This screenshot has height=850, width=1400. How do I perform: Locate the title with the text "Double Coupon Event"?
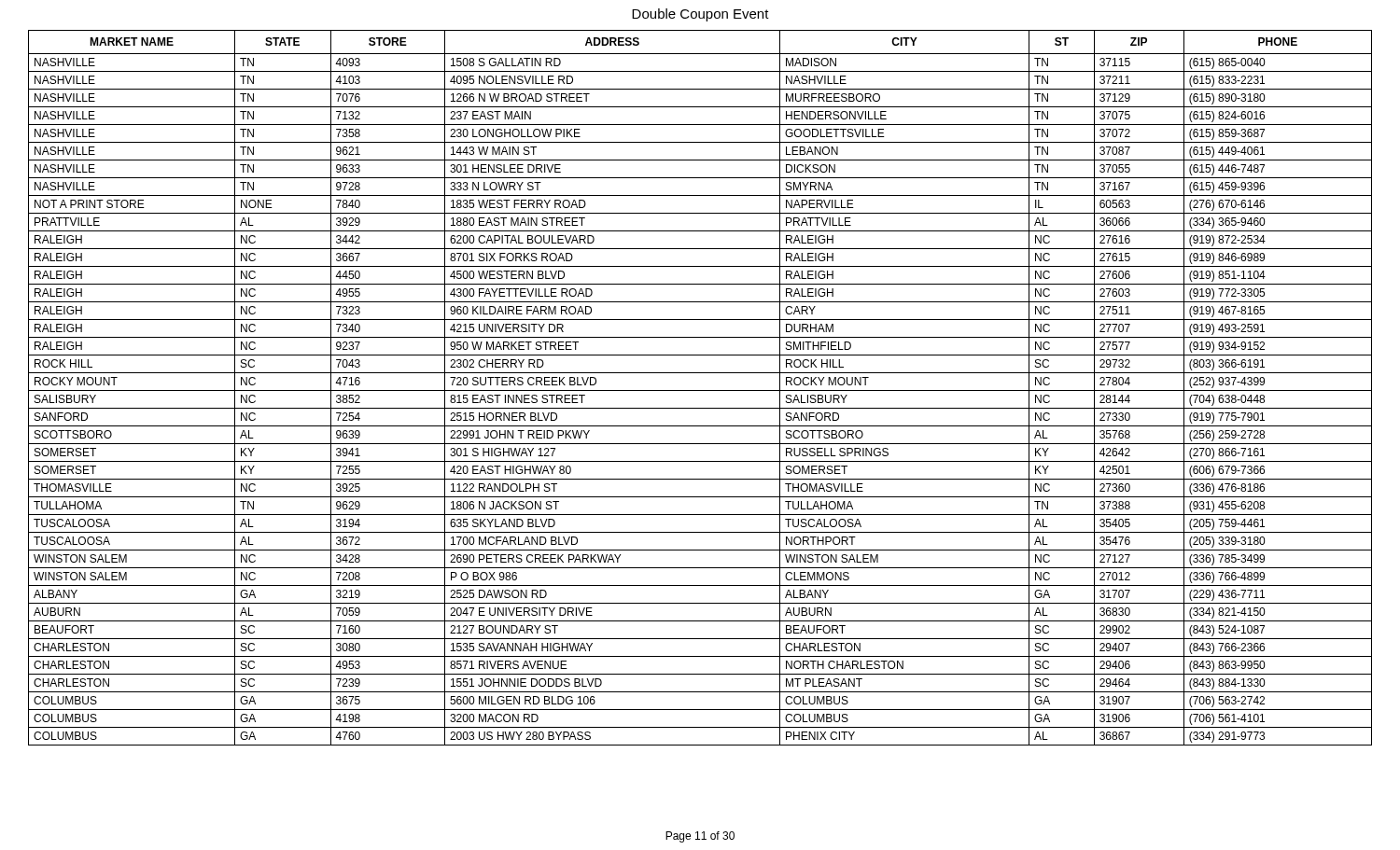700,14
